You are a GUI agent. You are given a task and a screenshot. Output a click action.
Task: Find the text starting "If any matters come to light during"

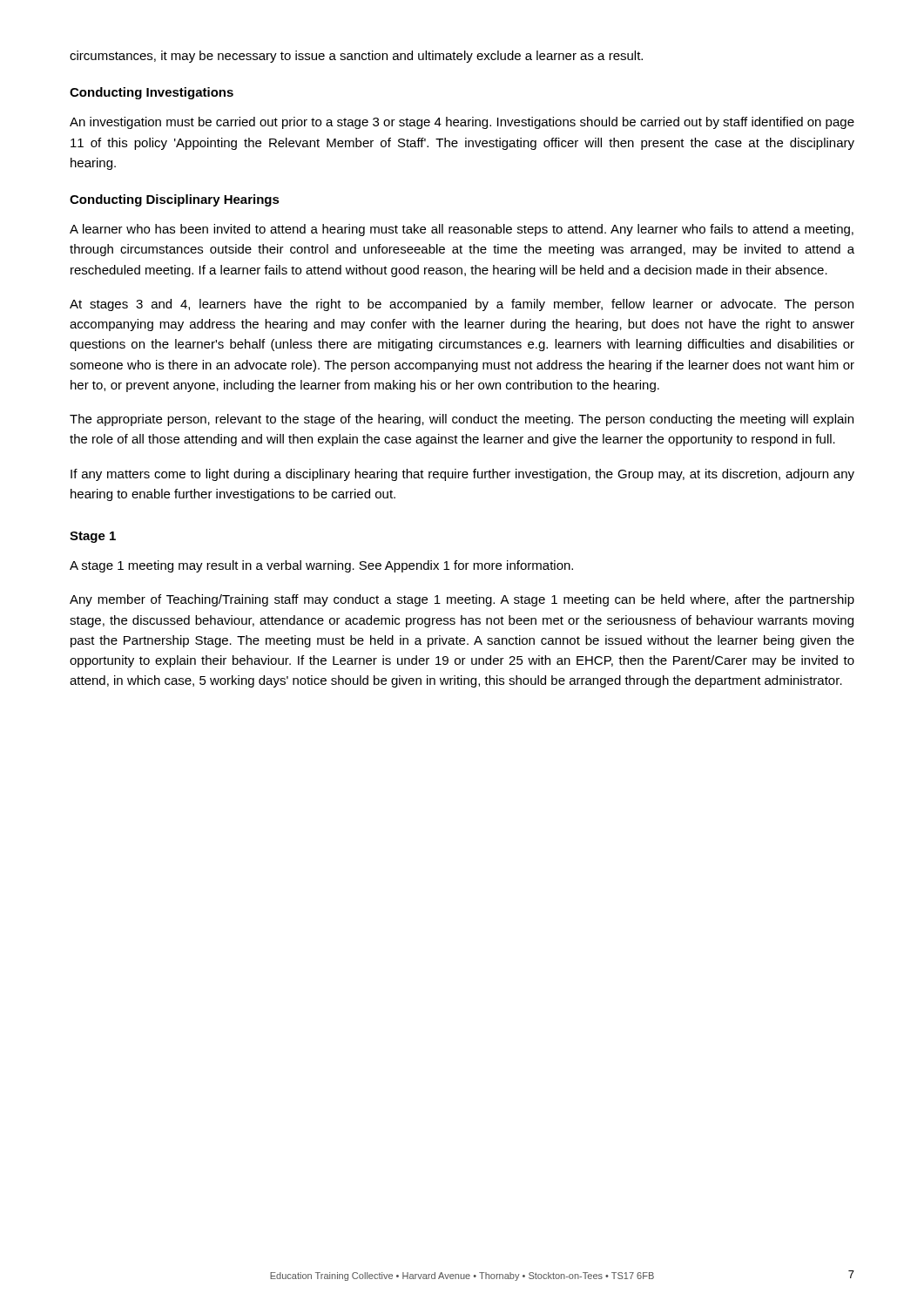click(x=462, y=483)
